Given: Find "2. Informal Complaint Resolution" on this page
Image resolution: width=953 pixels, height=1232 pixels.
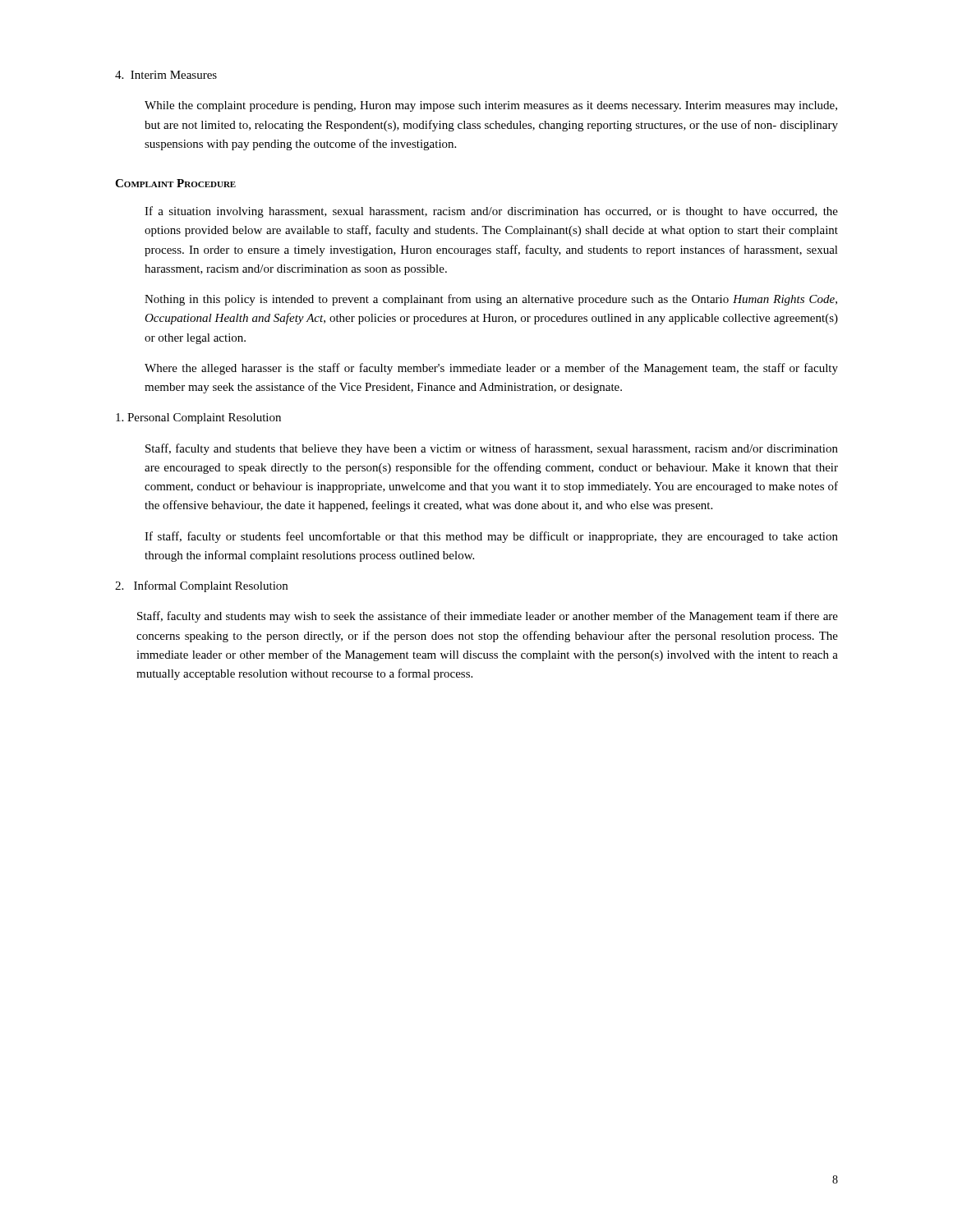Looking at the screenshot, I should [202, 586].
